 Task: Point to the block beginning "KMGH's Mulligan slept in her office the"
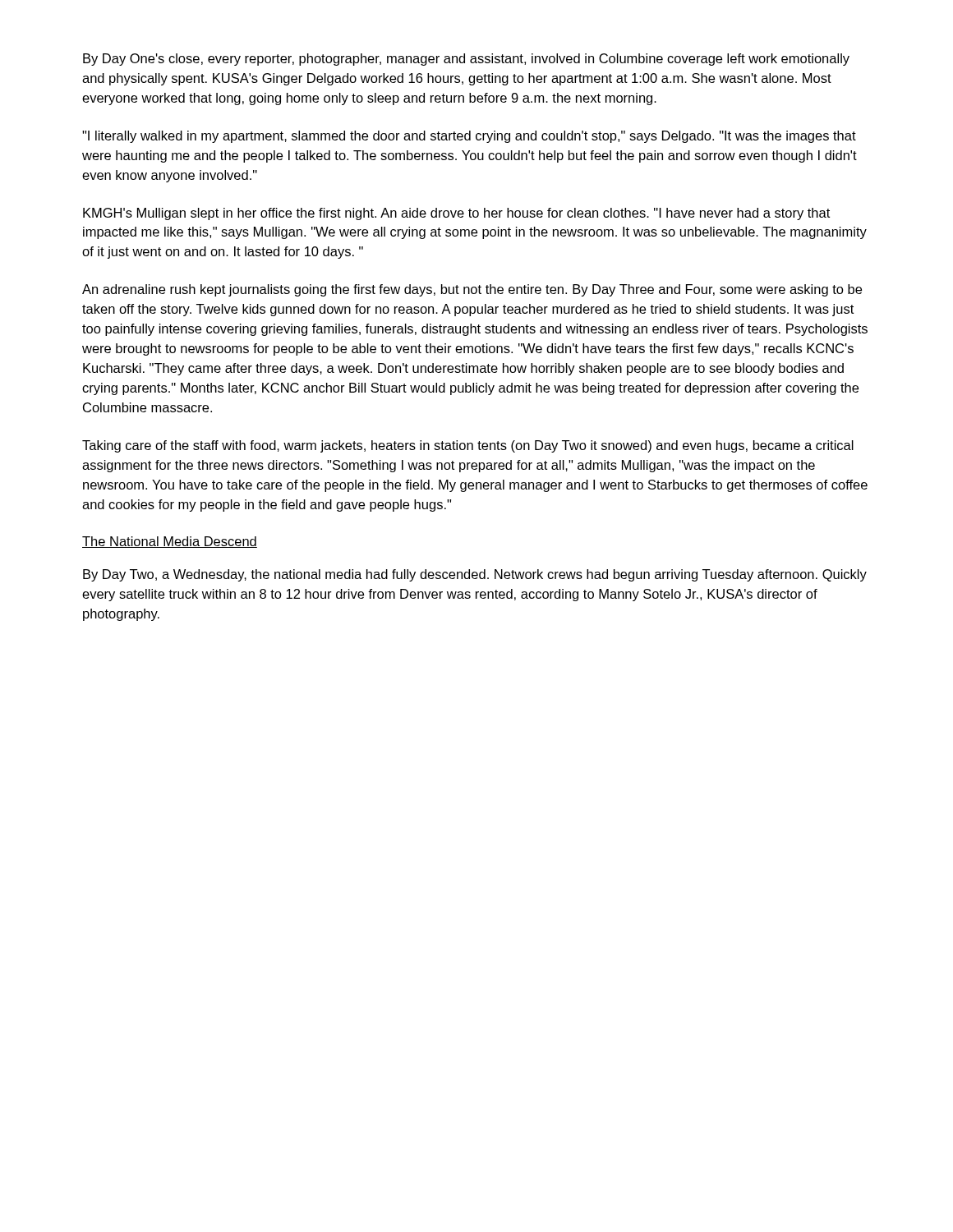[474, 232]
